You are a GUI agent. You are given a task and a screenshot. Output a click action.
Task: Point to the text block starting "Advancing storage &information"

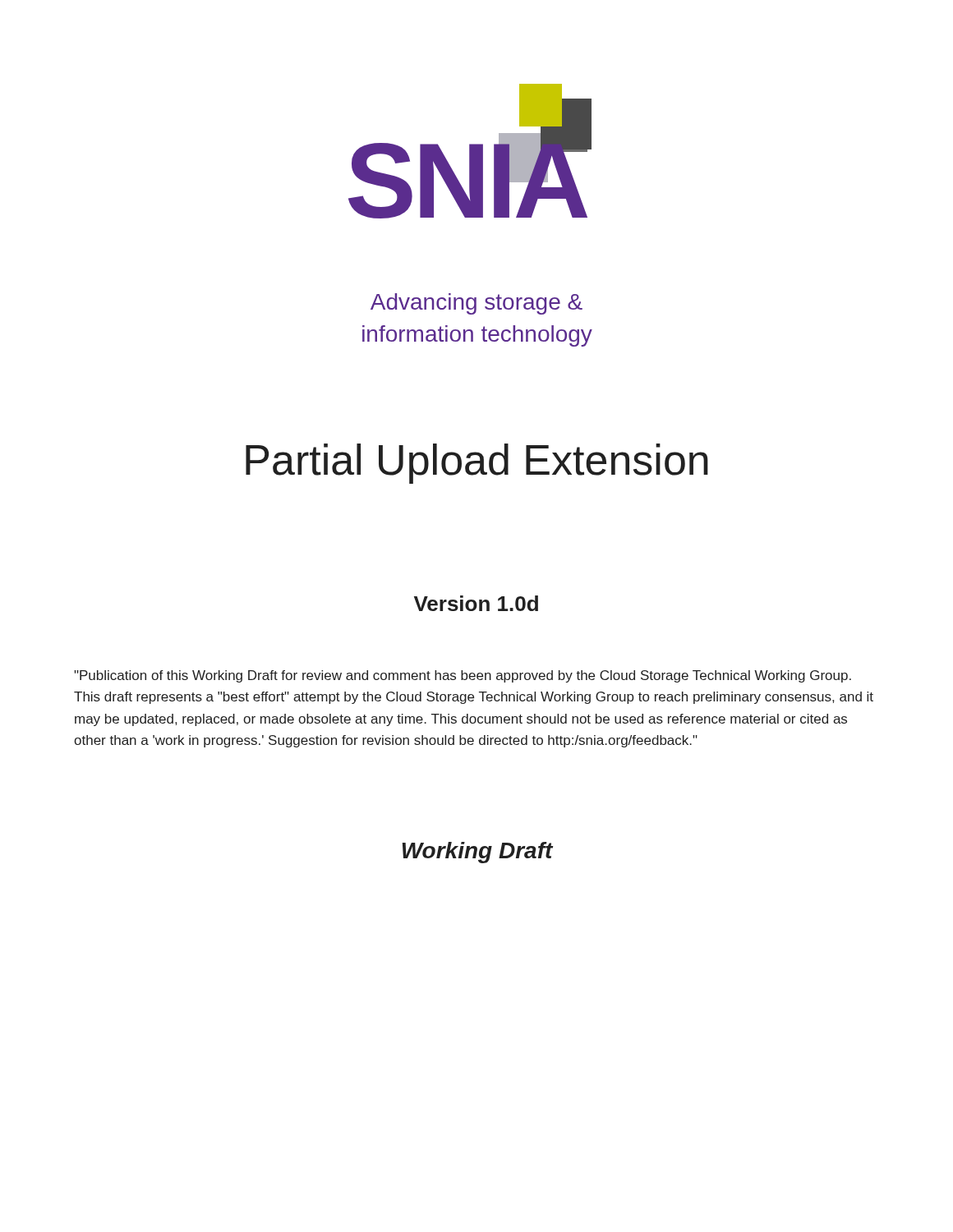point(476,318)
